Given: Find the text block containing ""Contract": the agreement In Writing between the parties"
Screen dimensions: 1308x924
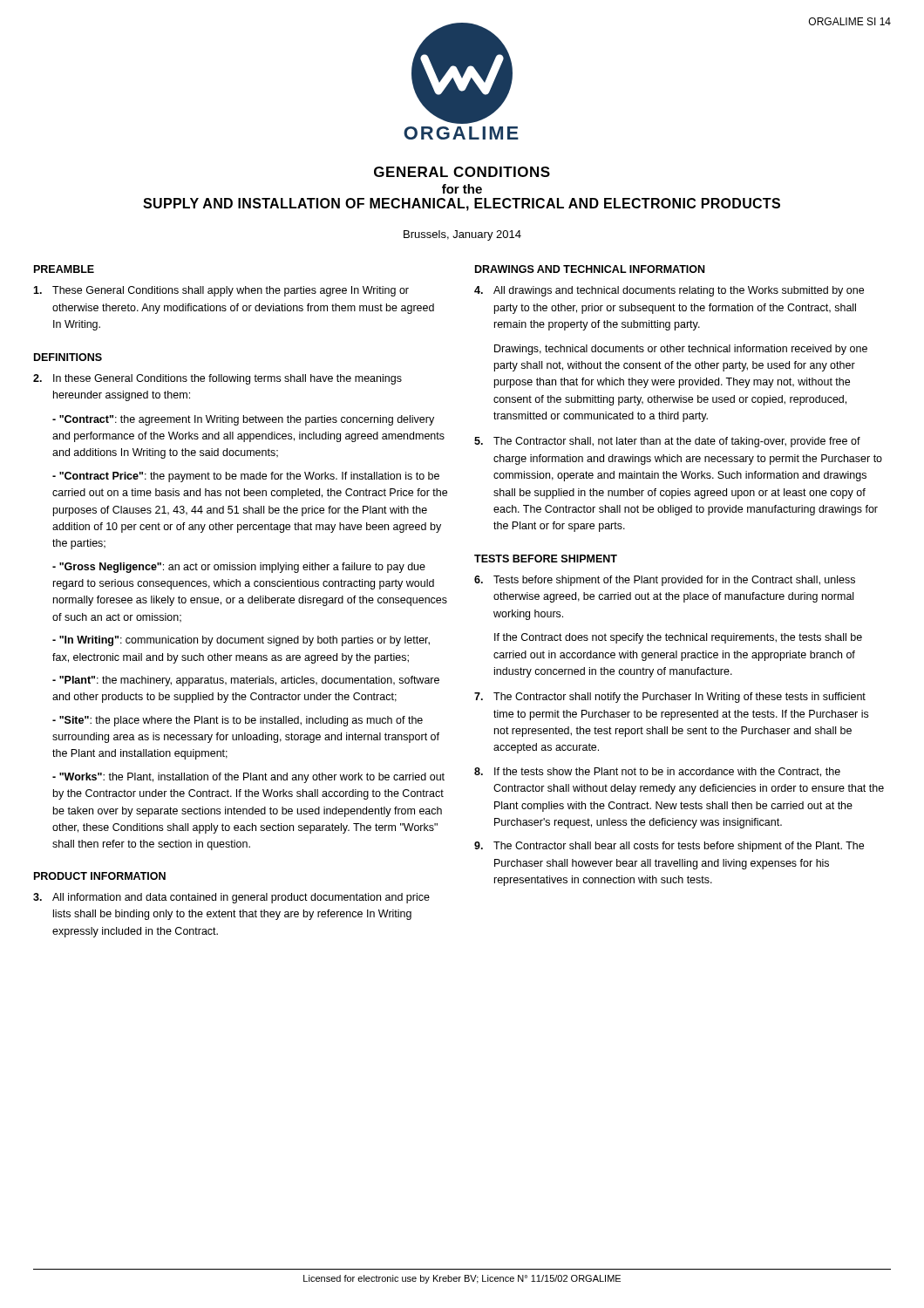Looking at the screenshot, I should 248,436.
